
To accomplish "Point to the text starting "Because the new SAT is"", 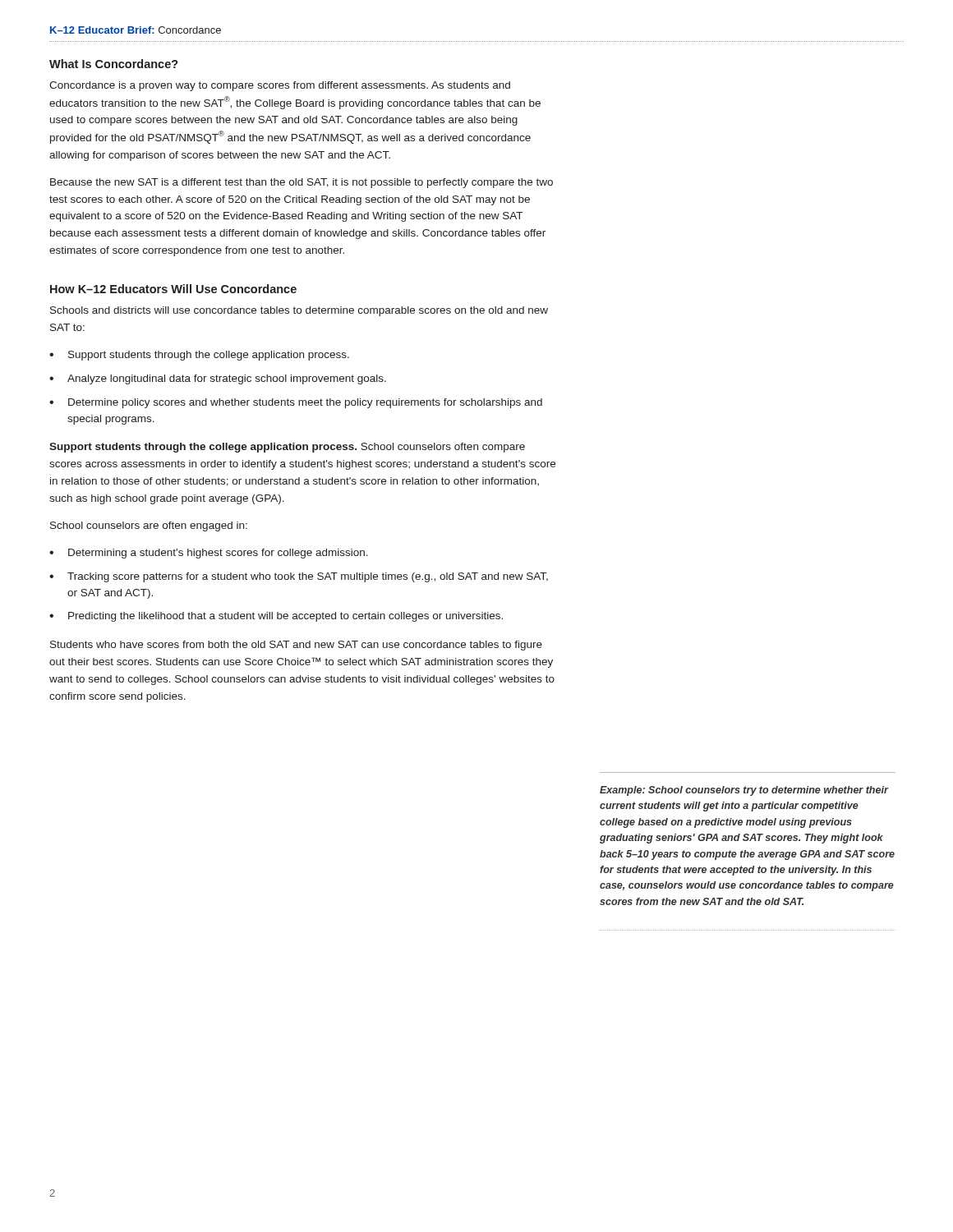I will tap(304, 217).
